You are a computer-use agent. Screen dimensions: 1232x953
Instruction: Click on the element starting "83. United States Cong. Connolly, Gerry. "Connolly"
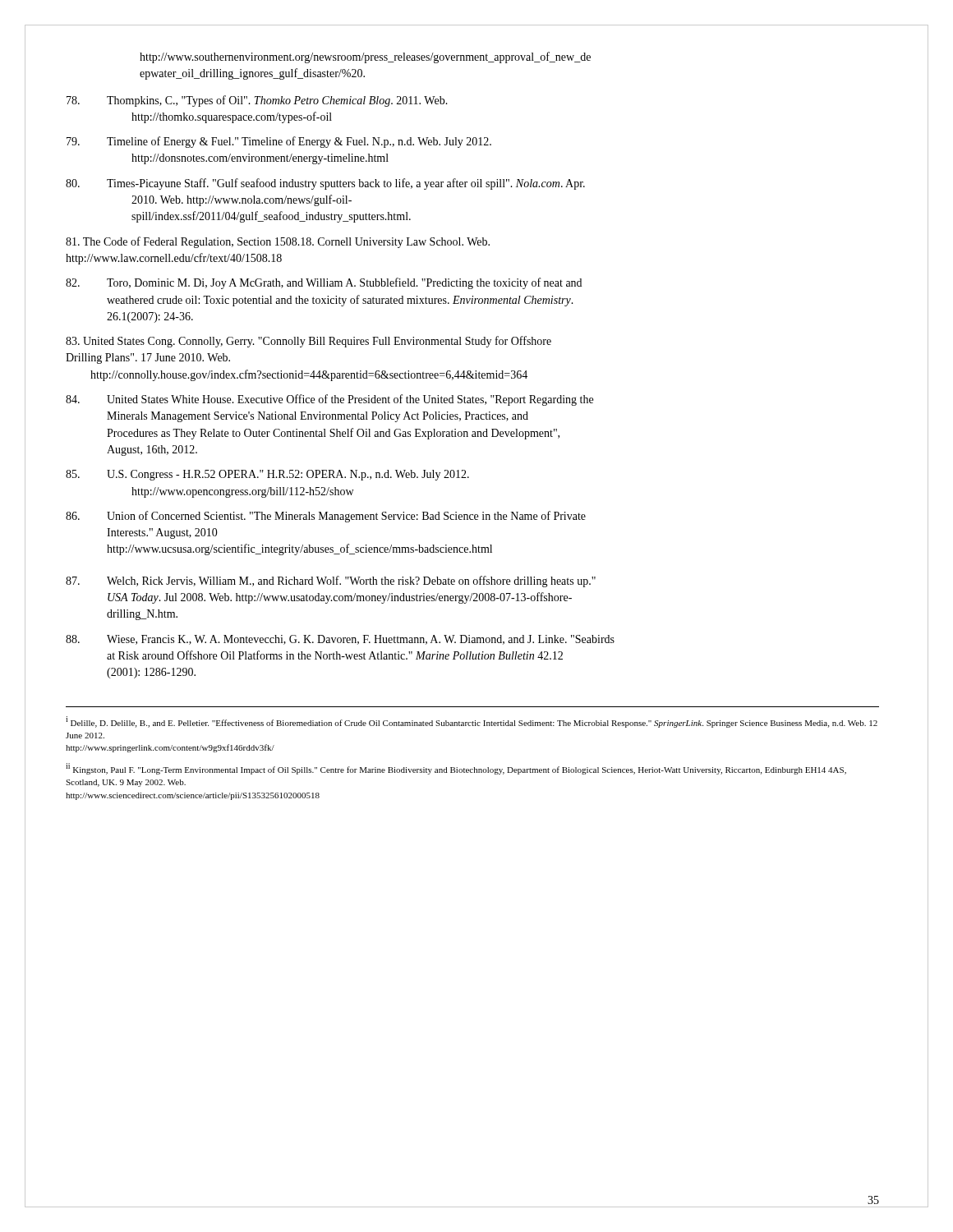308,342
